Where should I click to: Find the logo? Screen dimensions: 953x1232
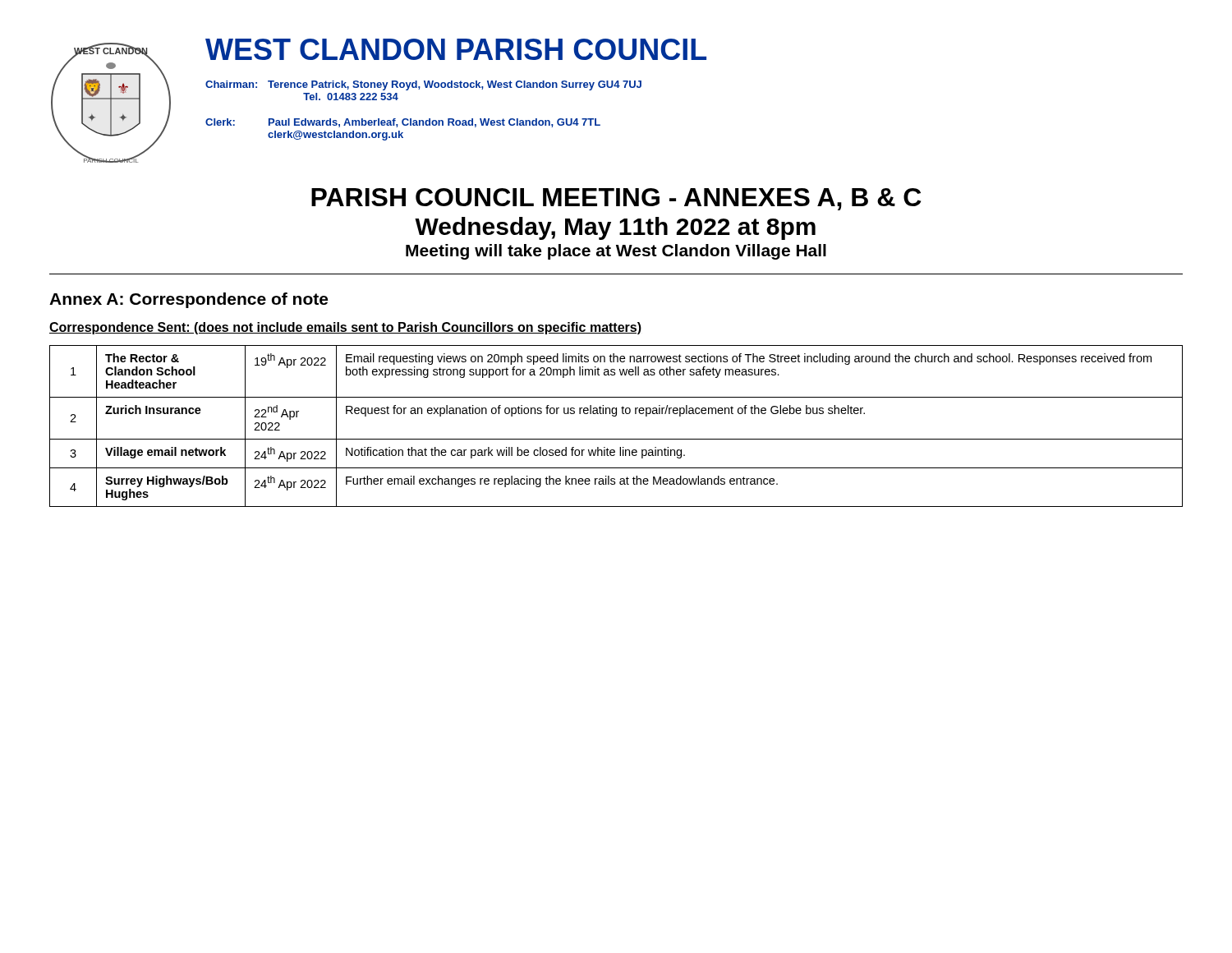[115, 104]
